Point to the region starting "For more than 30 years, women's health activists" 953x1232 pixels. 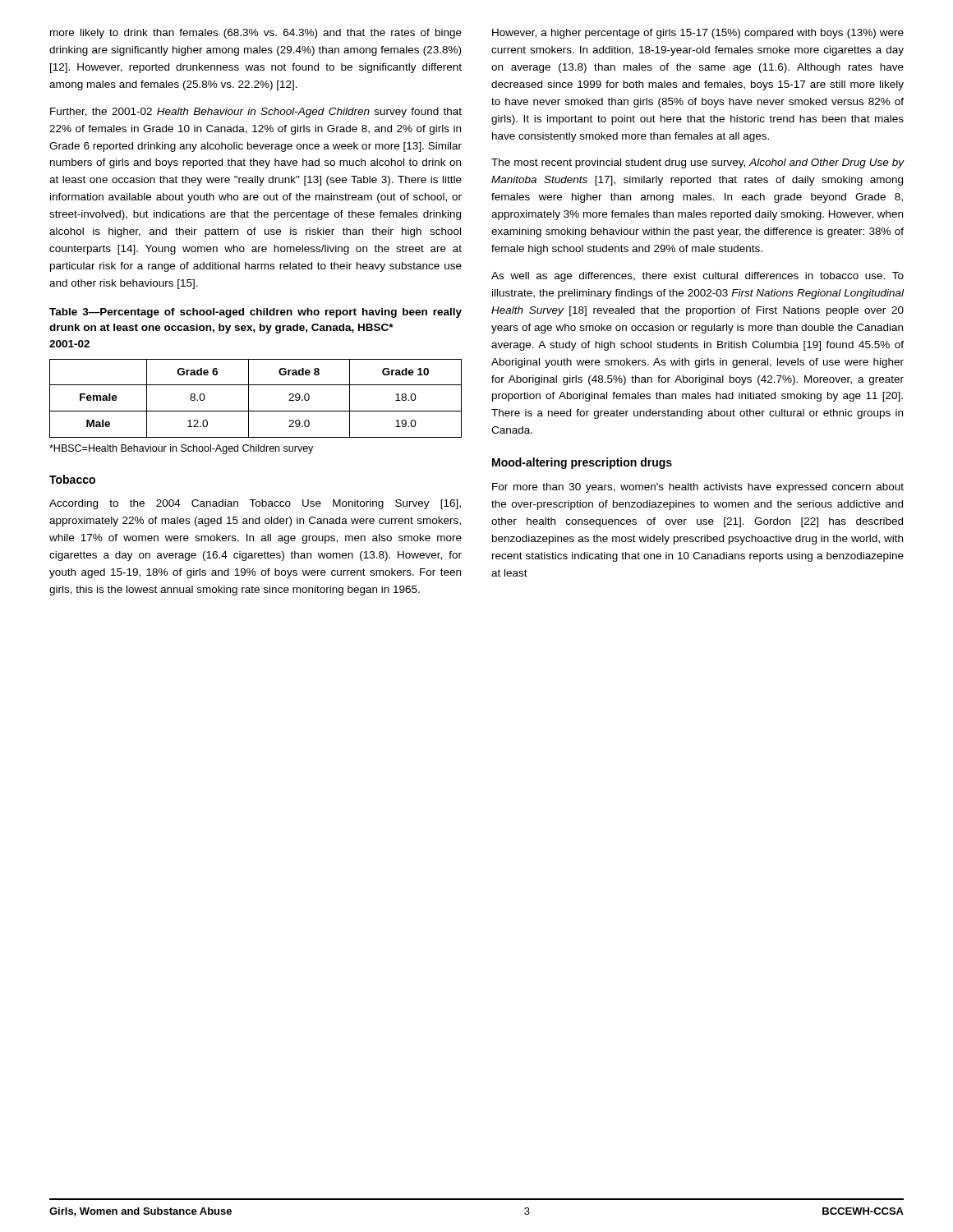698,530
